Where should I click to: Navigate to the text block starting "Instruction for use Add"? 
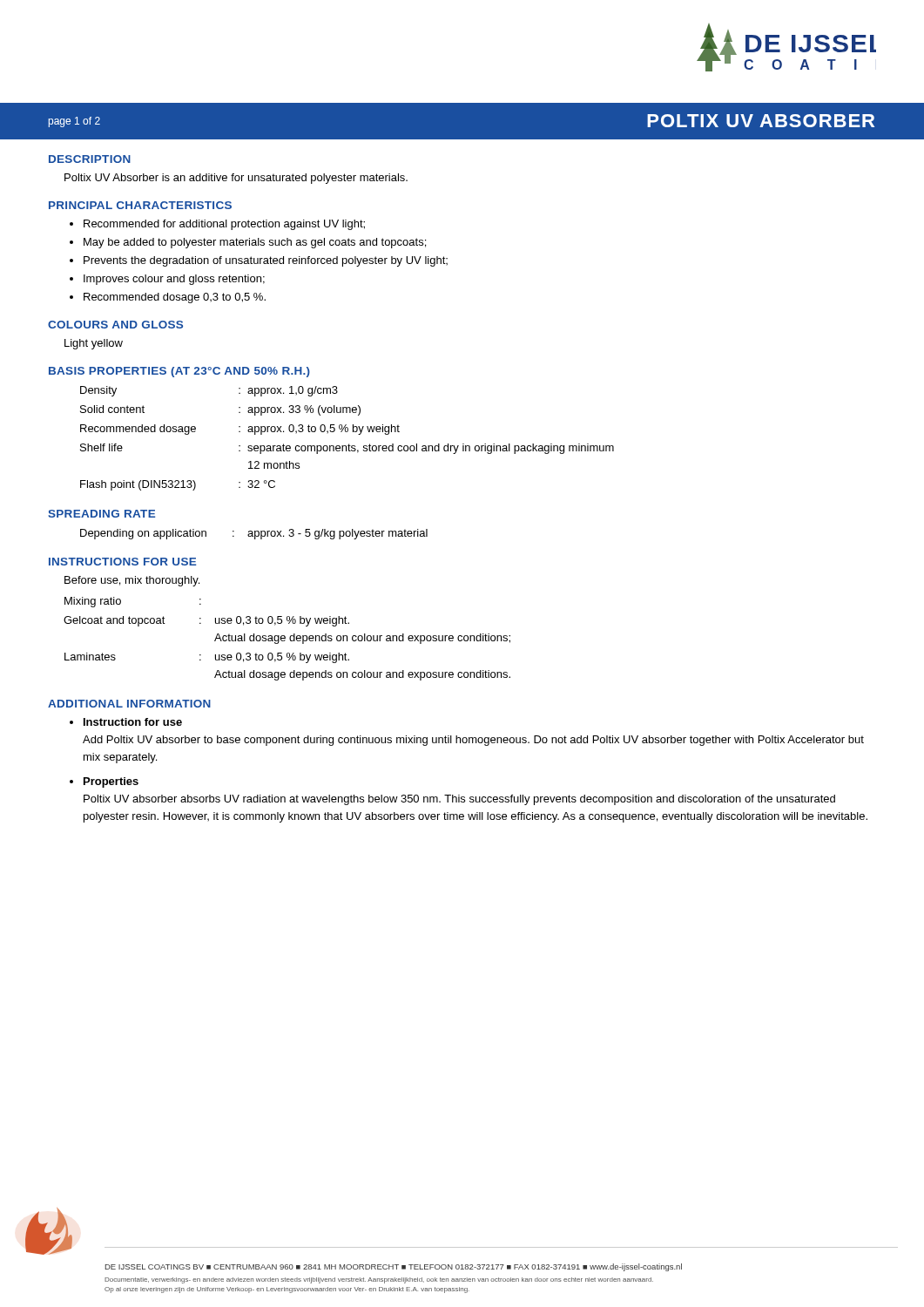tap(479, 738)
